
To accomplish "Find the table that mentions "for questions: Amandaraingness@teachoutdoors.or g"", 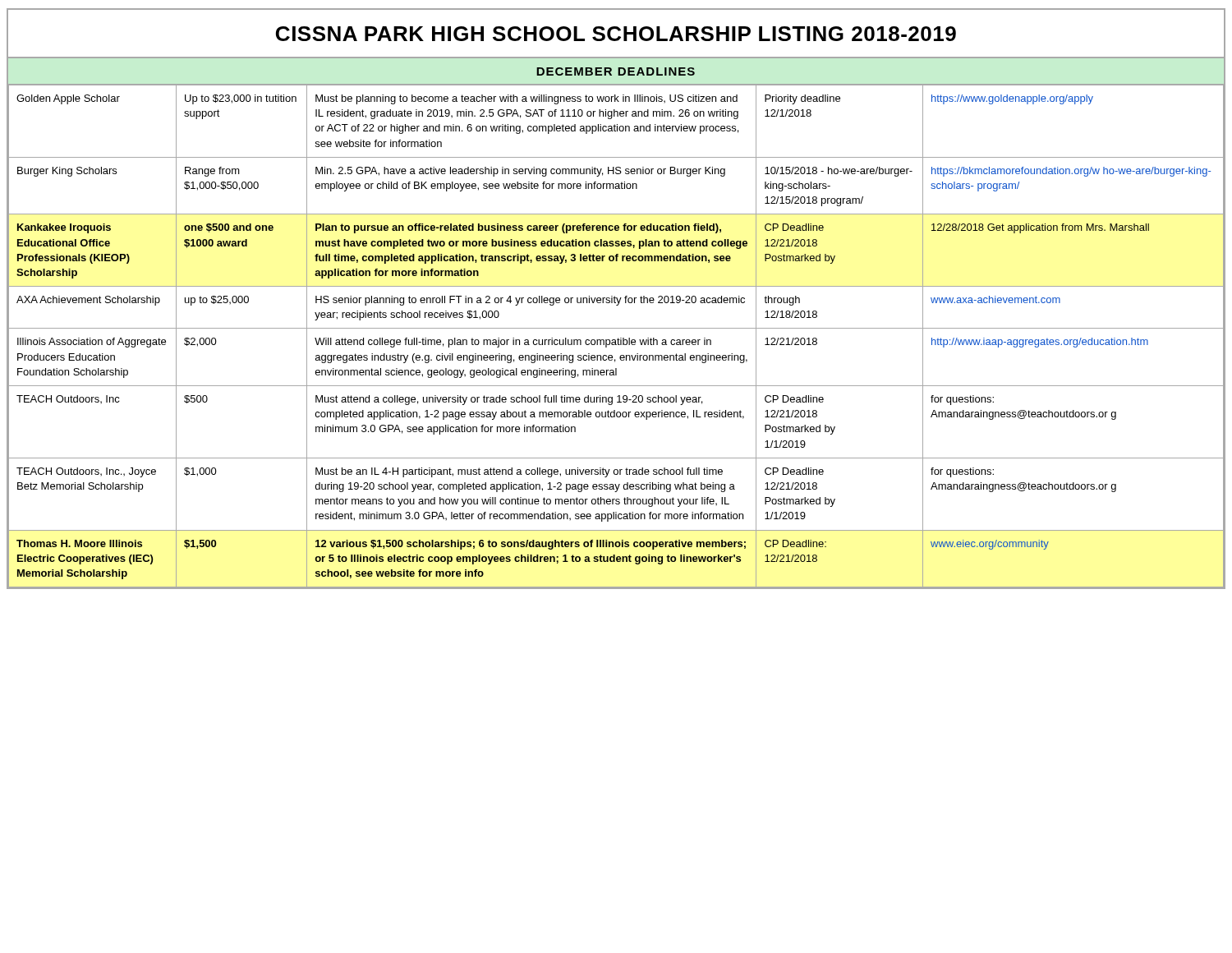I will click(616, 336).
